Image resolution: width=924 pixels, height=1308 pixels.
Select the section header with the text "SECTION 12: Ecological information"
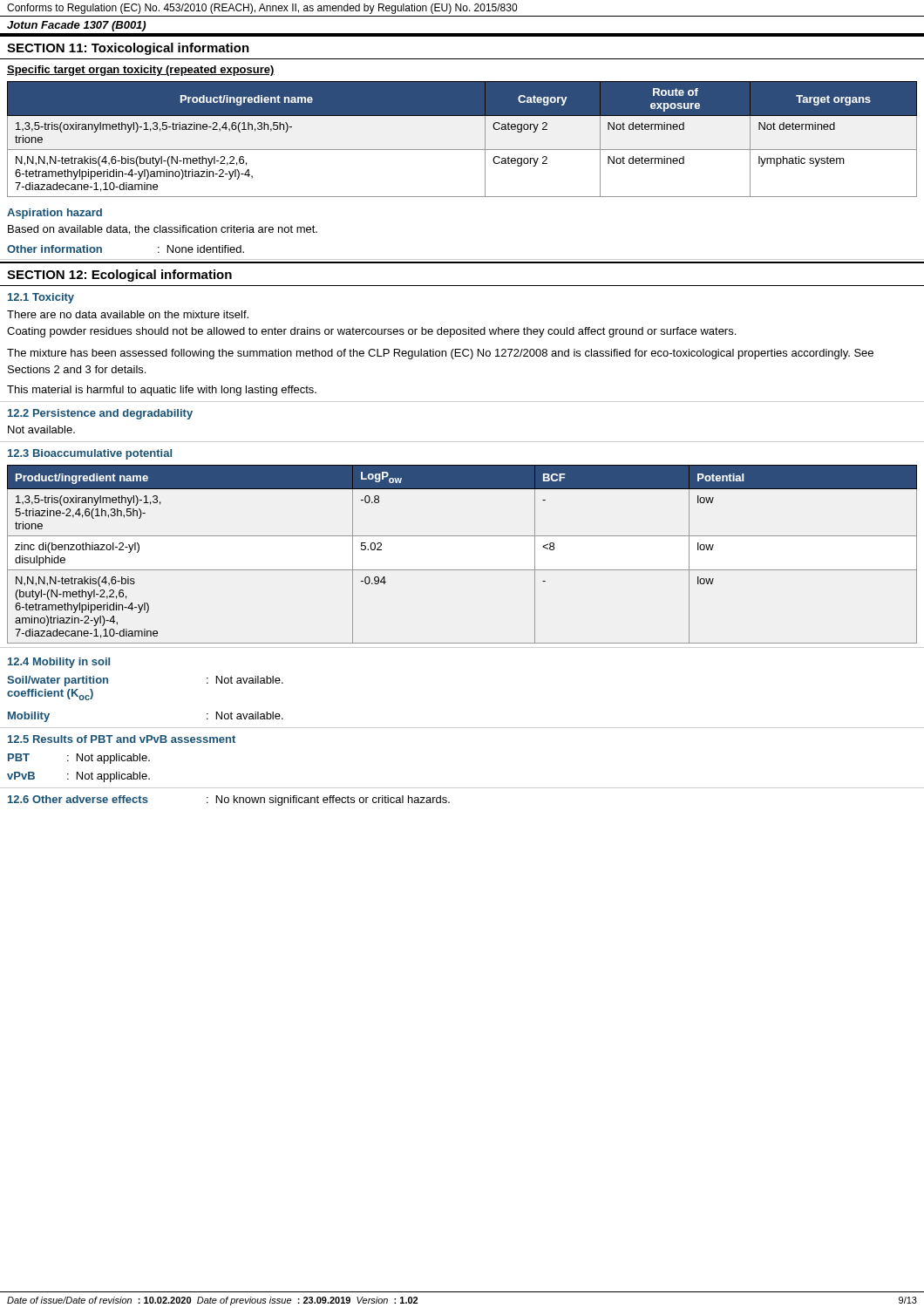(x=120, y=274)
